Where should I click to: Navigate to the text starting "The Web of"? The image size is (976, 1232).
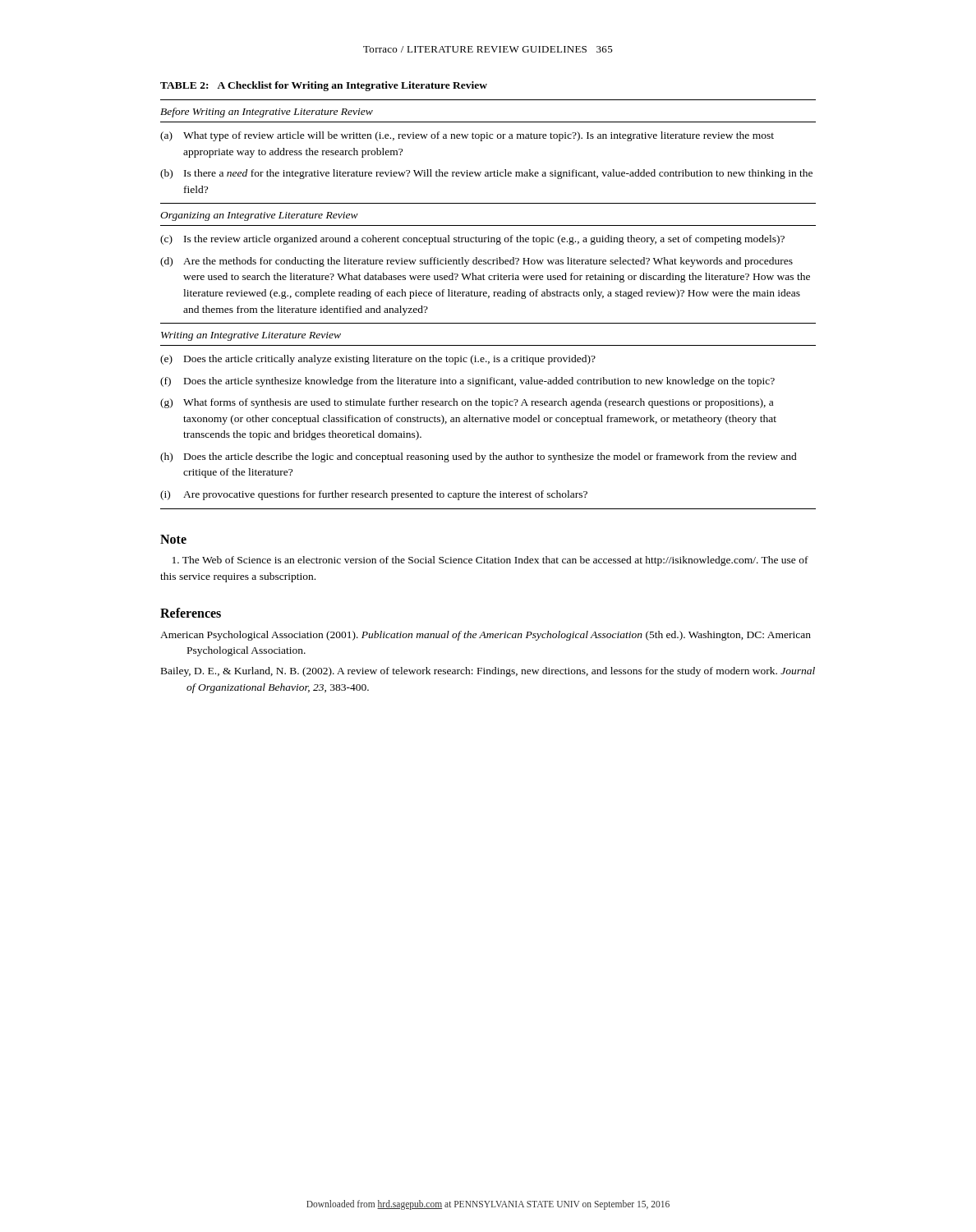484,568
